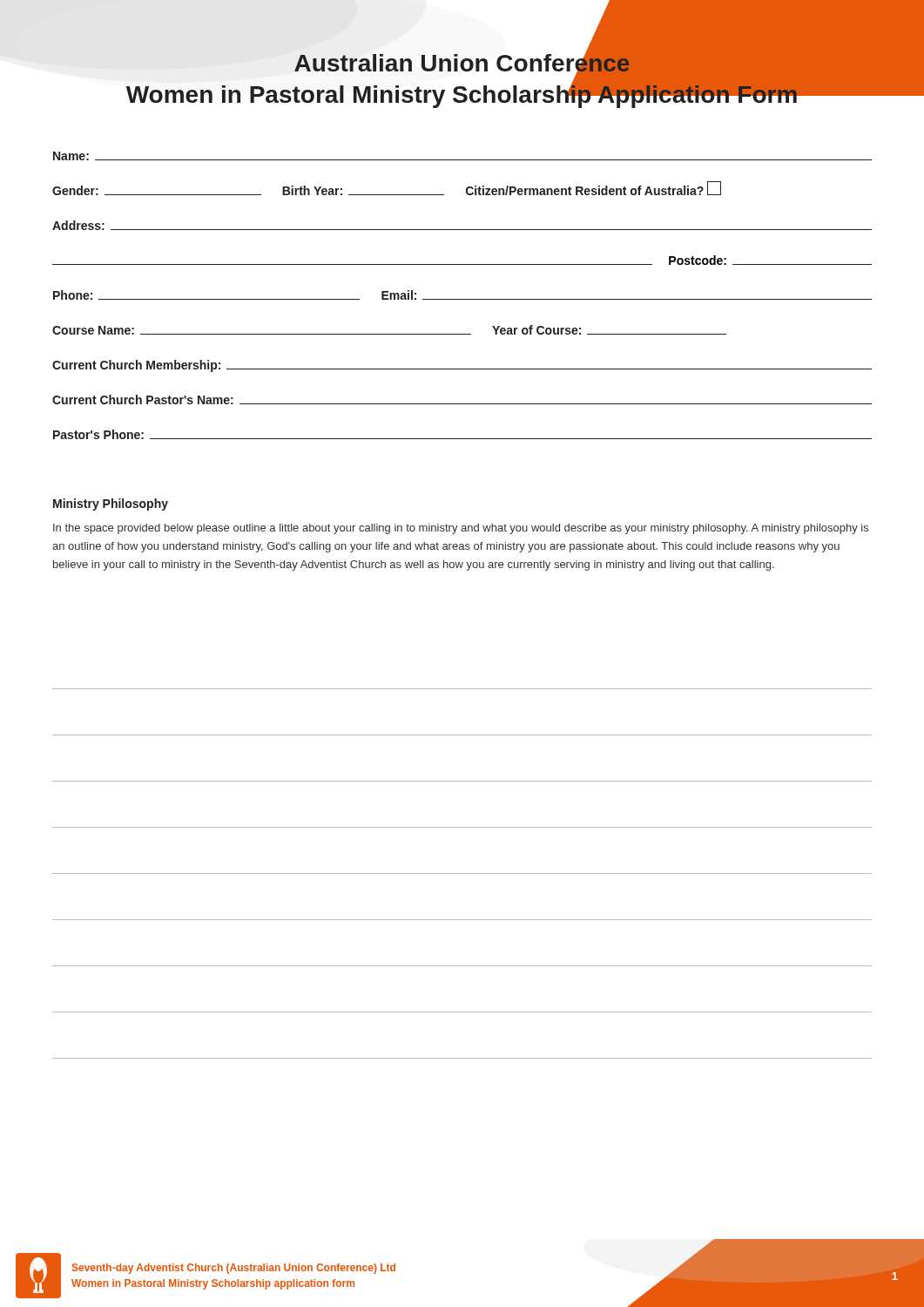Point to "Phone: Email:"
This screenshot has height=1307, width=924.
[462, 293]
